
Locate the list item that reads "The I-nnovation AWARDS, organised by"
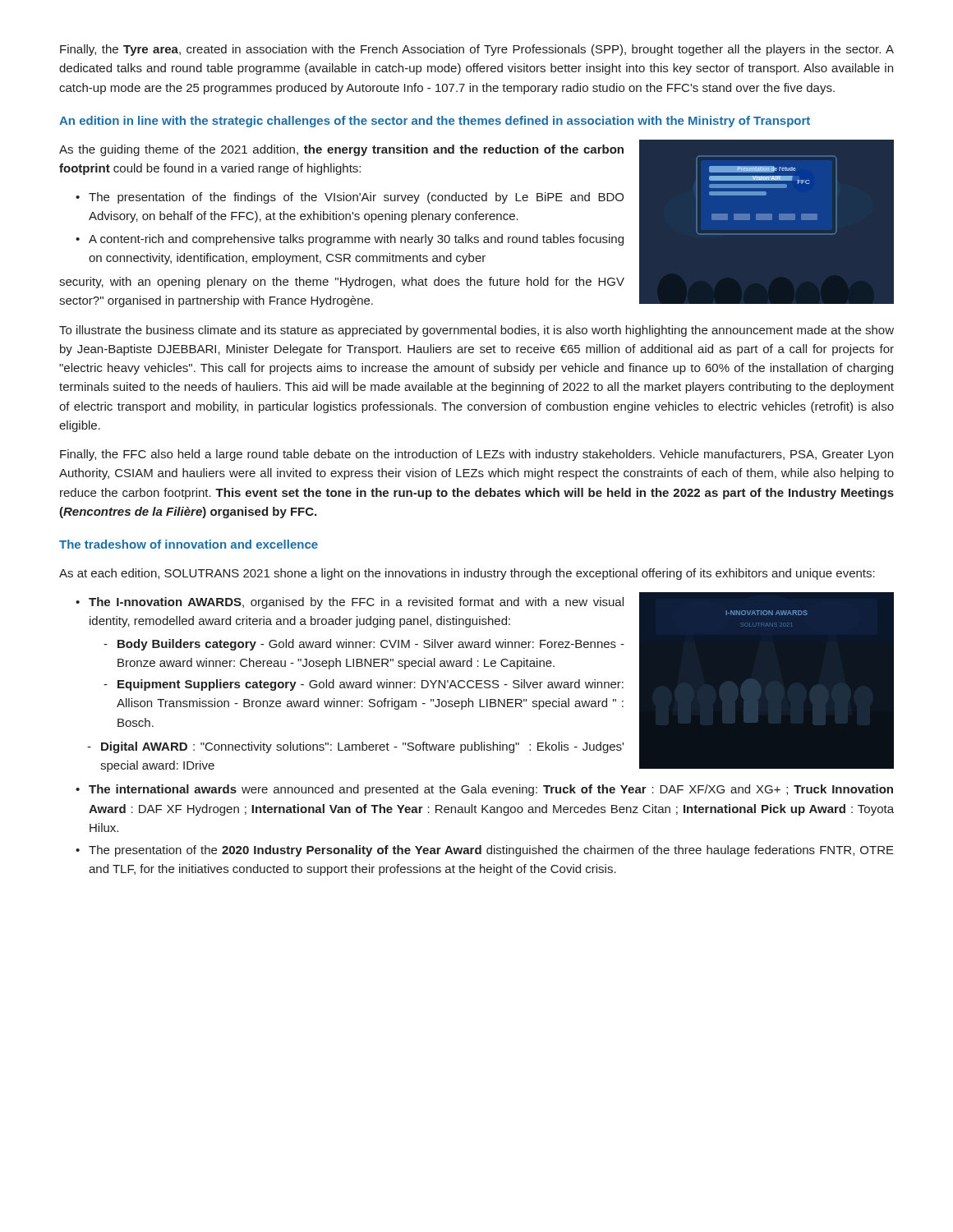tap(491, 663)
